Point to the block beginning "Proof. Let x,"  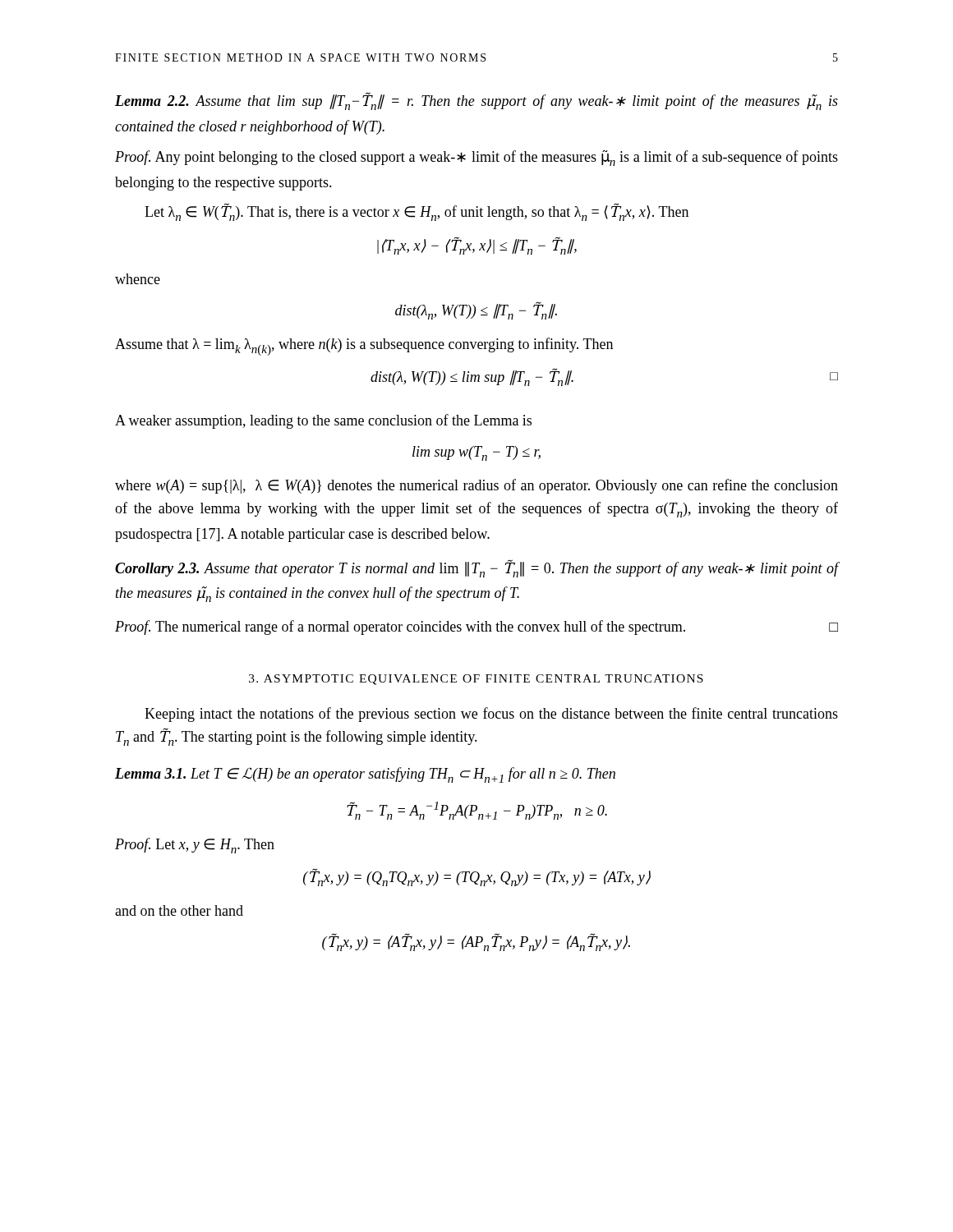click(195, 846)
